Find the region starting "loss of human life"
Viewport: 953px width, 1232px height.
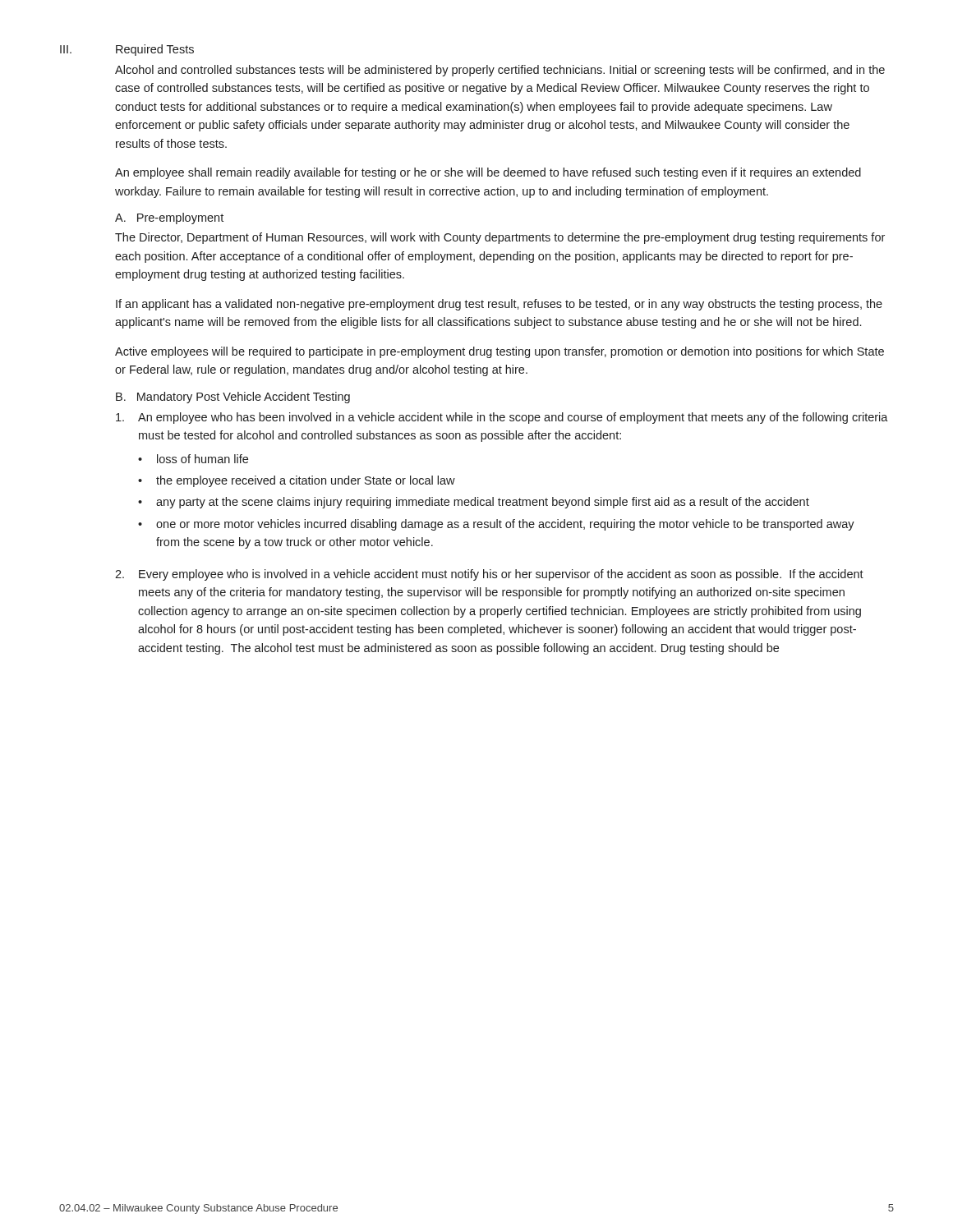coord(202,459)
